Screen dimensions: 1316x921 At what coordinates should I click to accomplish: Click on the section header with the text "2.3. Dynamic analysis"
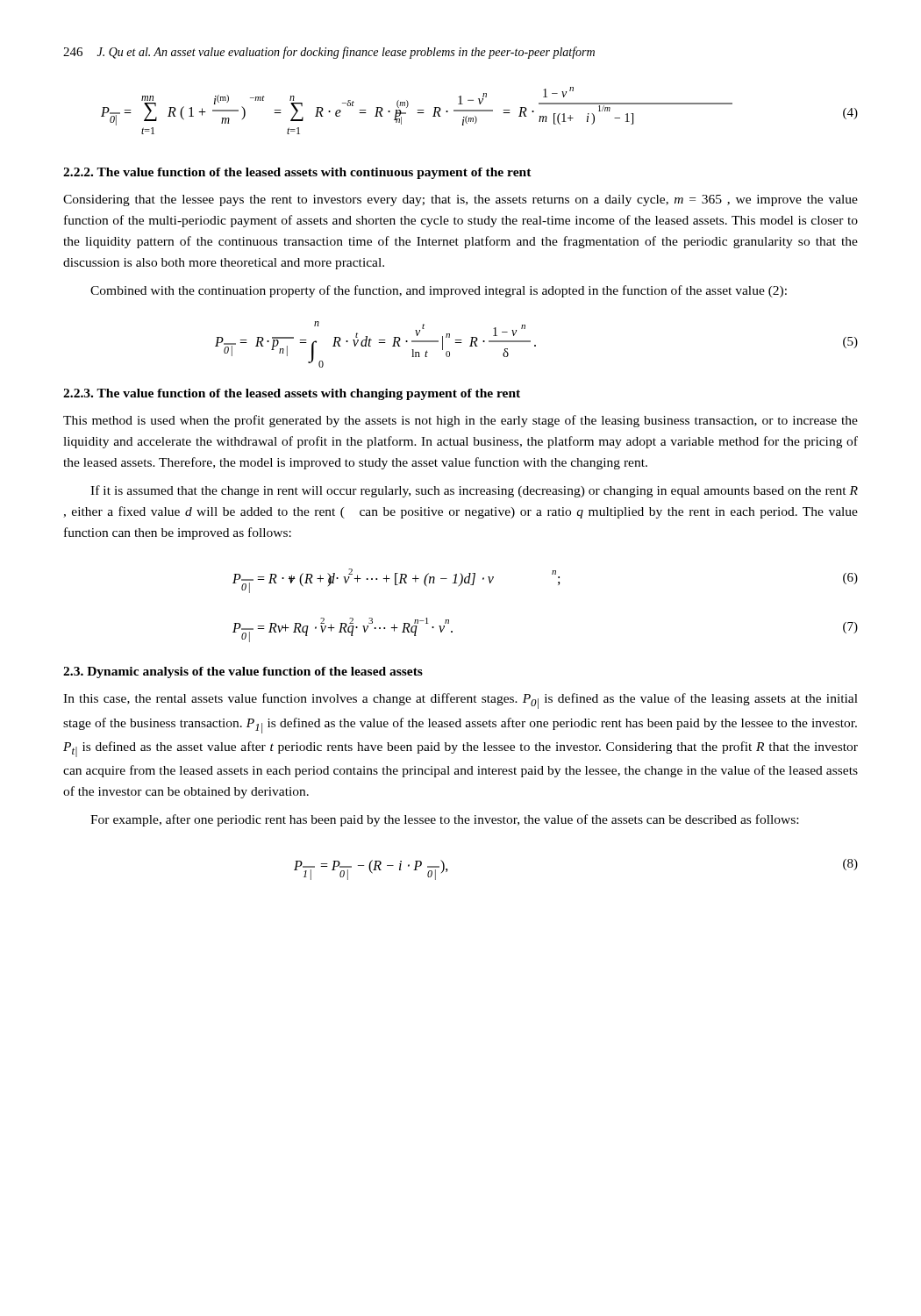(x=243, y=671)
